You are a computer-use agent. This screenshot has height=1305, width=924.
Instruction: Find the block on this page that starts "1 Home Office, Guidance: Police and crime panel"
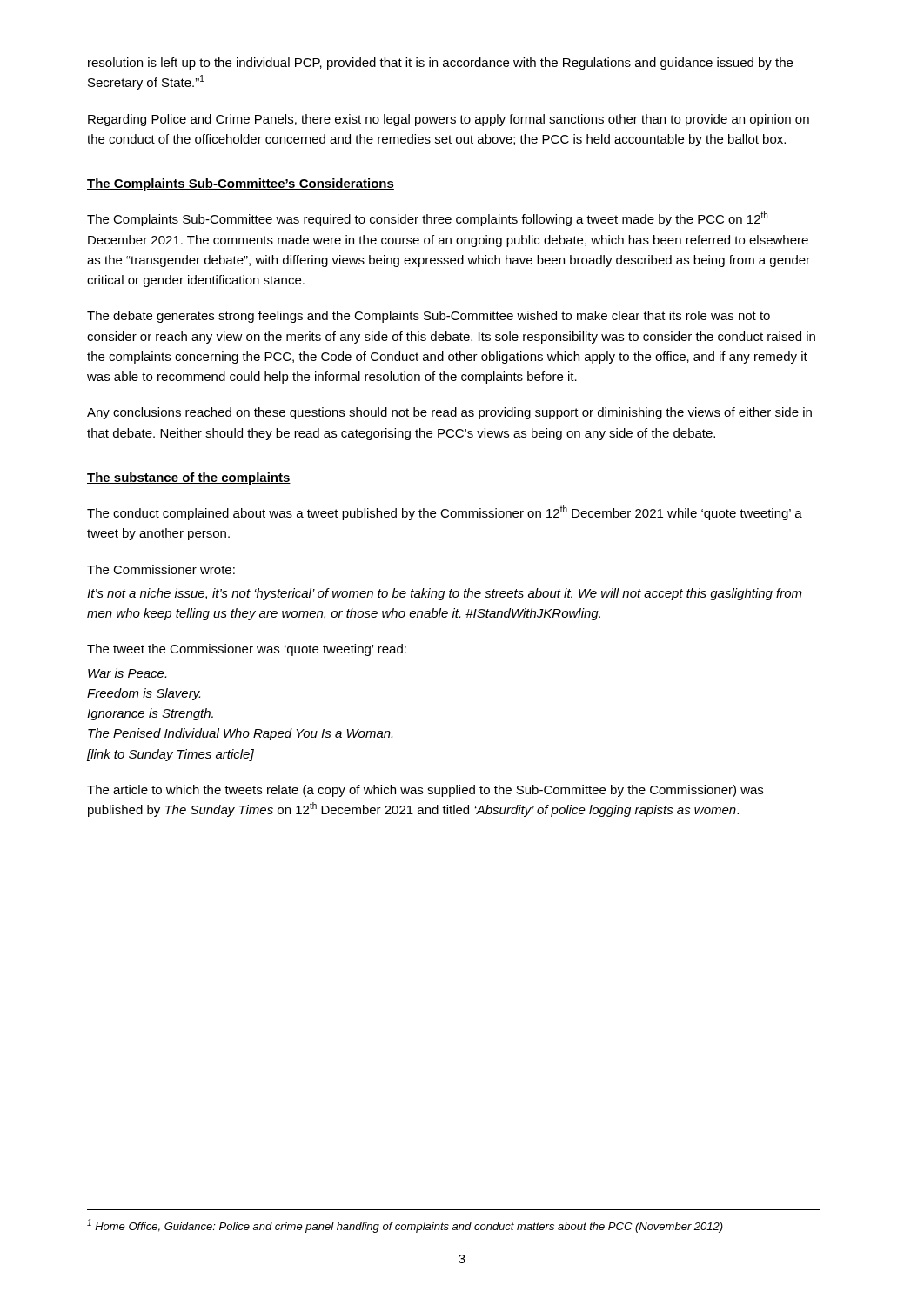click(x=453, y=1226)
